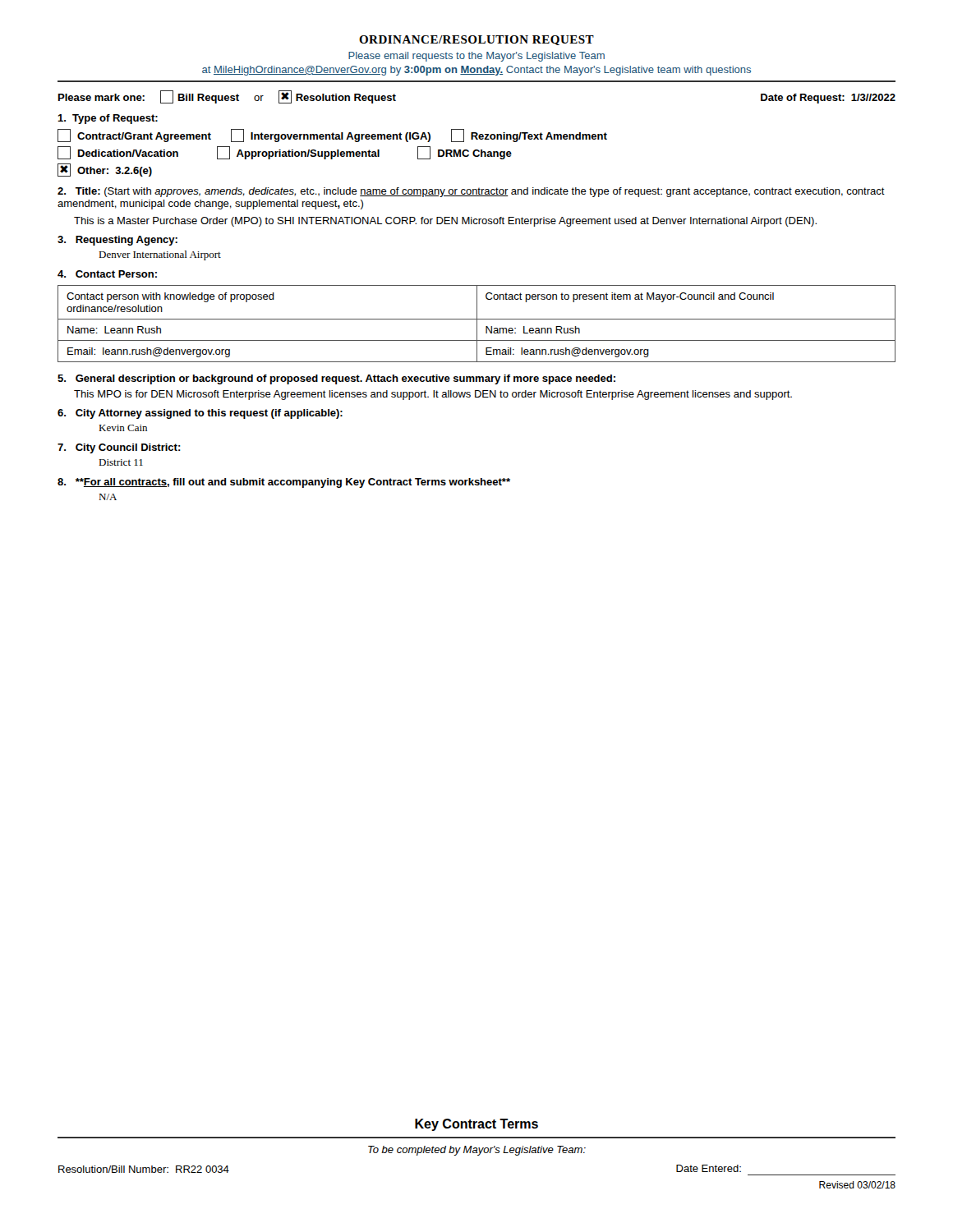Point to "Denver International Airport"
The image size is (953, 1232).
pos(160,254)
